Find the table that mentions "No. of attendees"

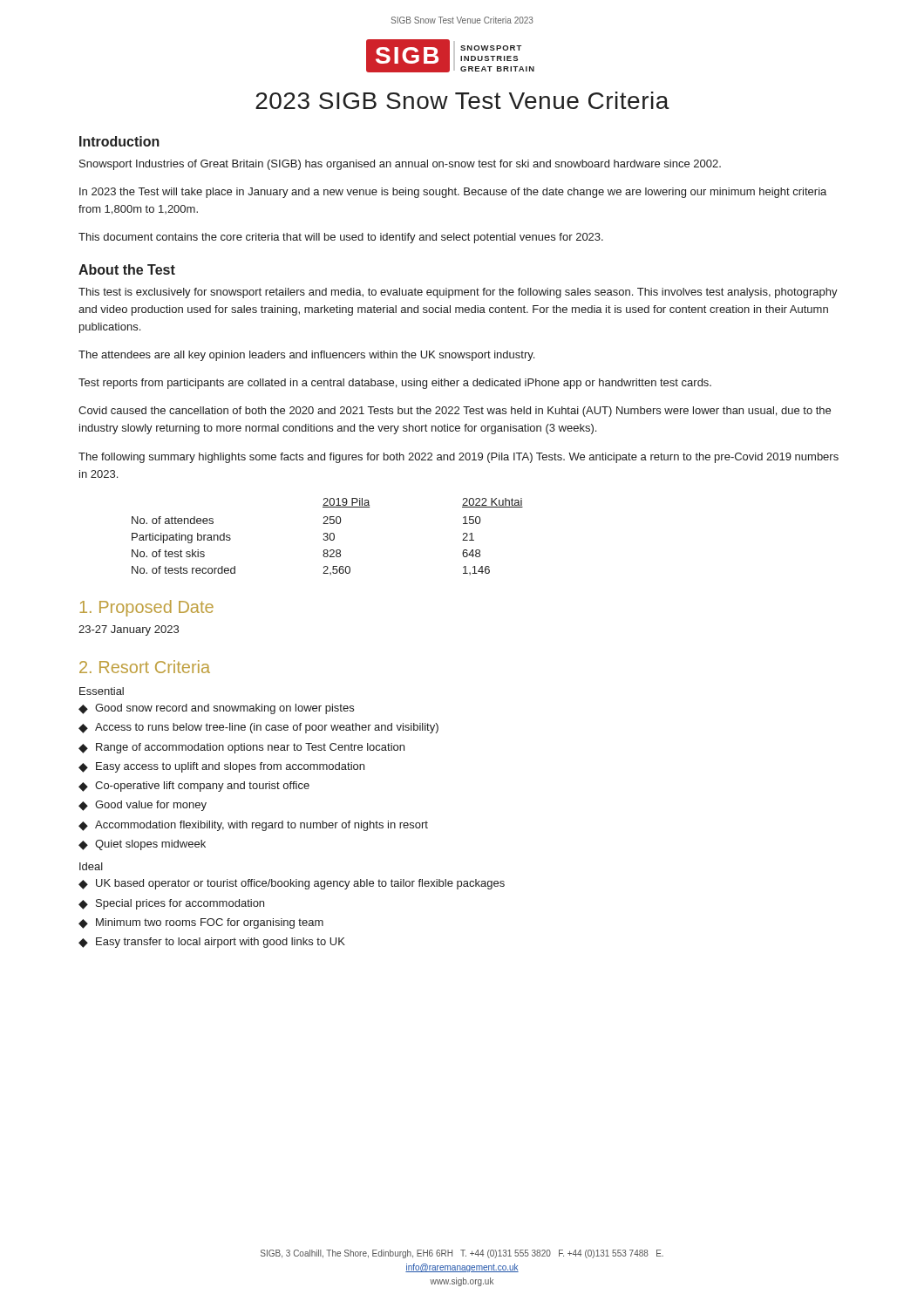pyautogui.click(x=462, y=536)
